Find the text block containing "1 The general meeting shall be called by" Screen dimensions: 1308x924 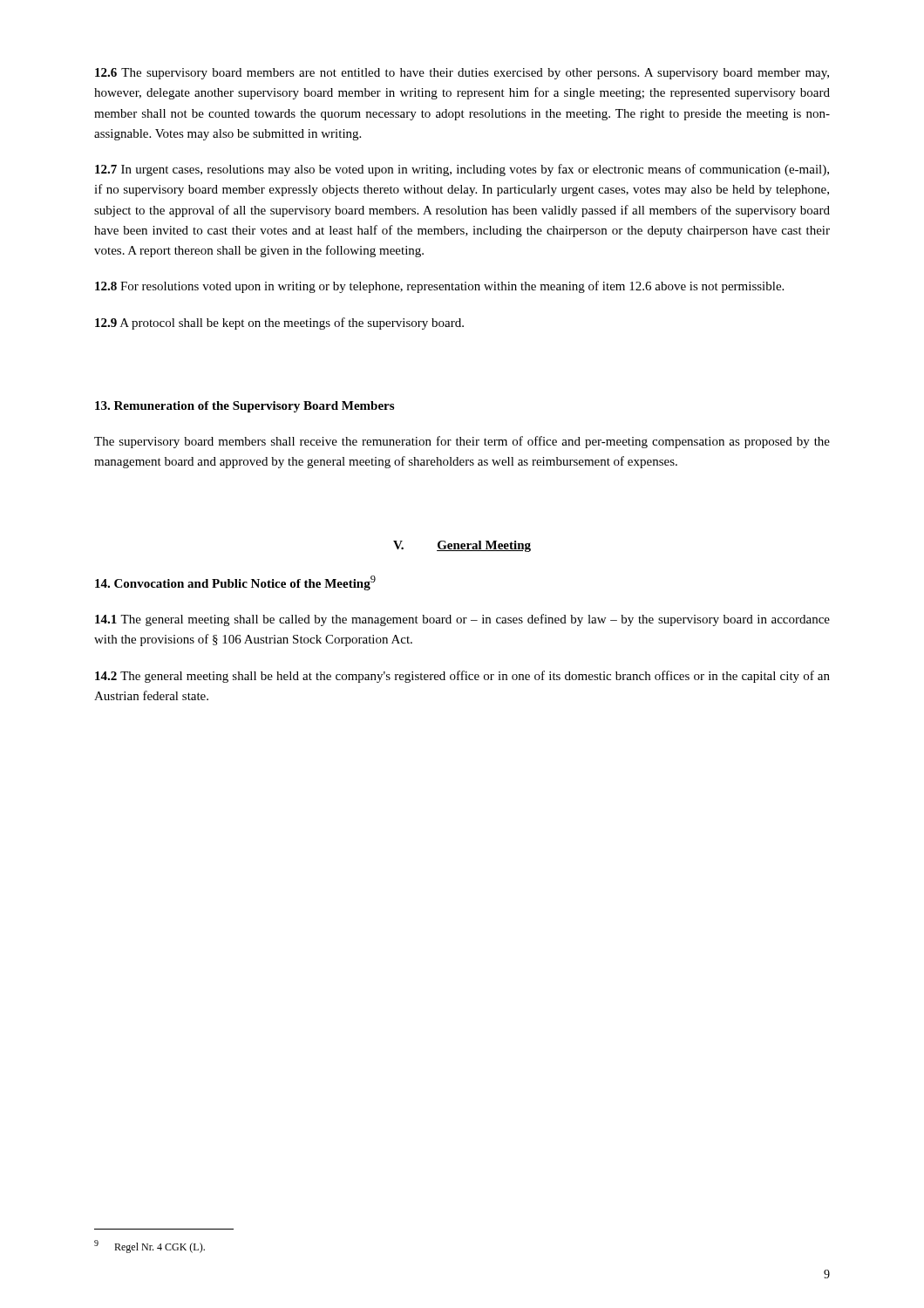(462, 630)
